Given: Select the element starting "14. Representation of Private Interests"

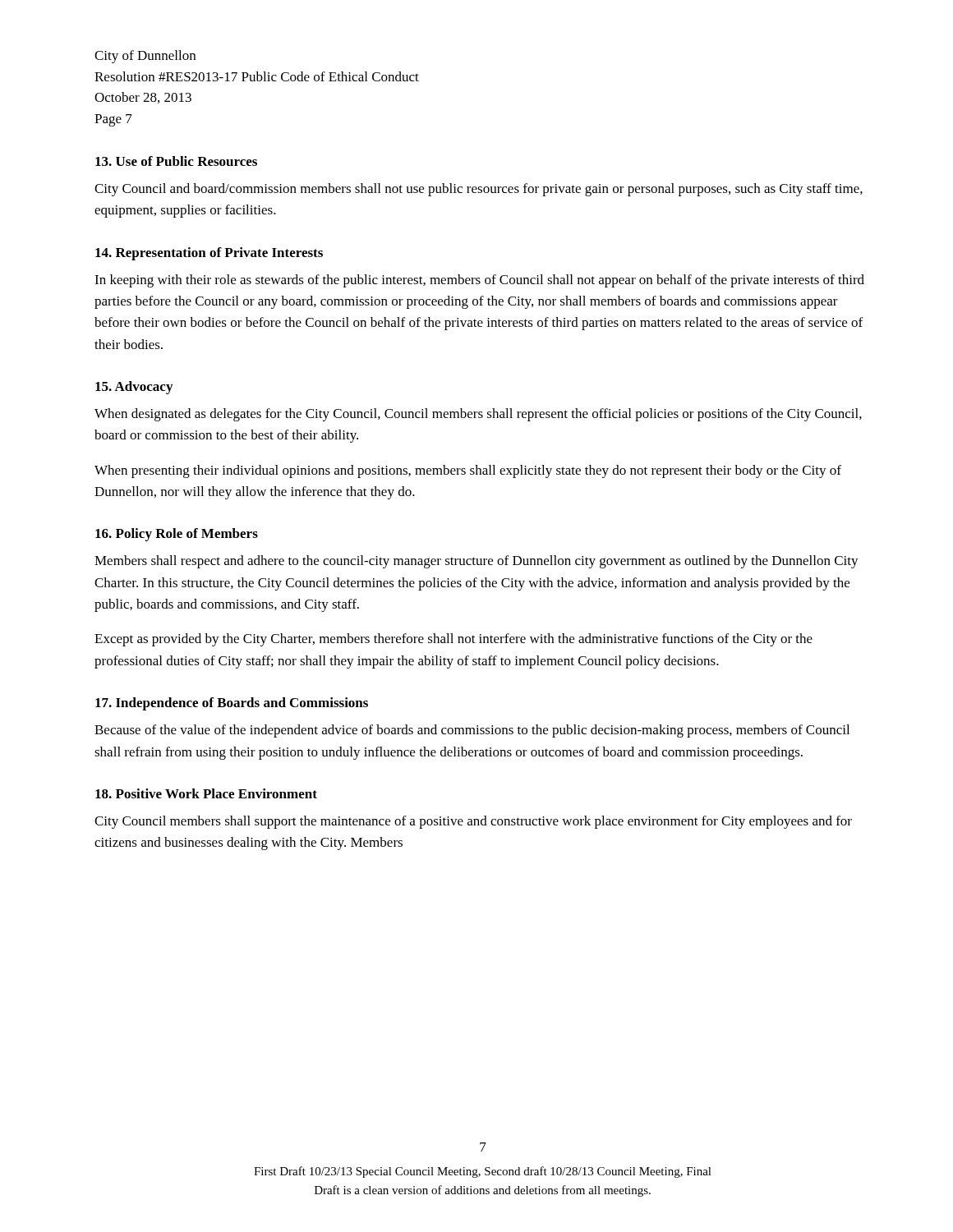Looking at the screenshot, I should point(209,252).
